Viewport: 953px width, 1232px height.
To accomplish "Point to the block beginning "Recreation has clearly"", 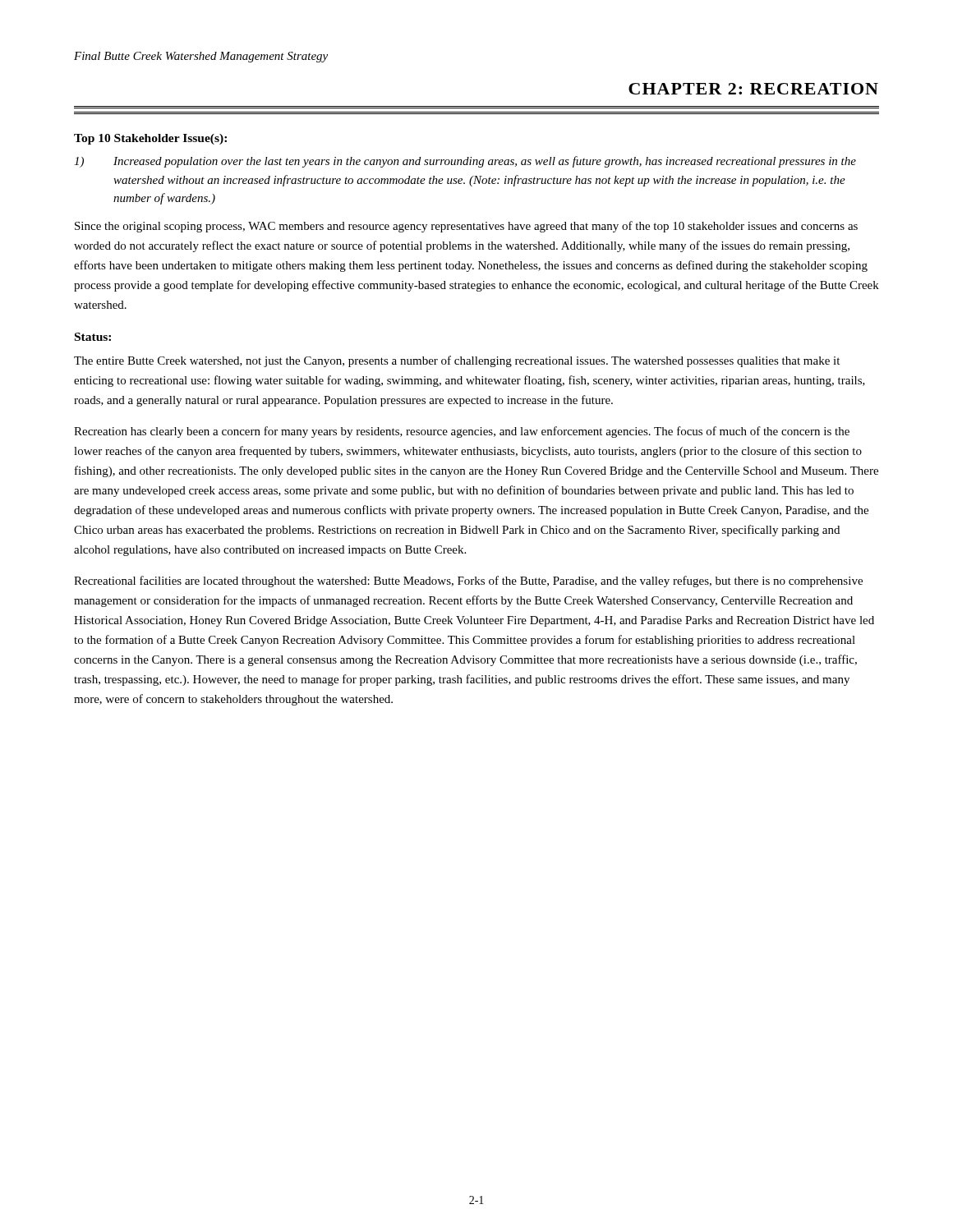I will 476,490.
